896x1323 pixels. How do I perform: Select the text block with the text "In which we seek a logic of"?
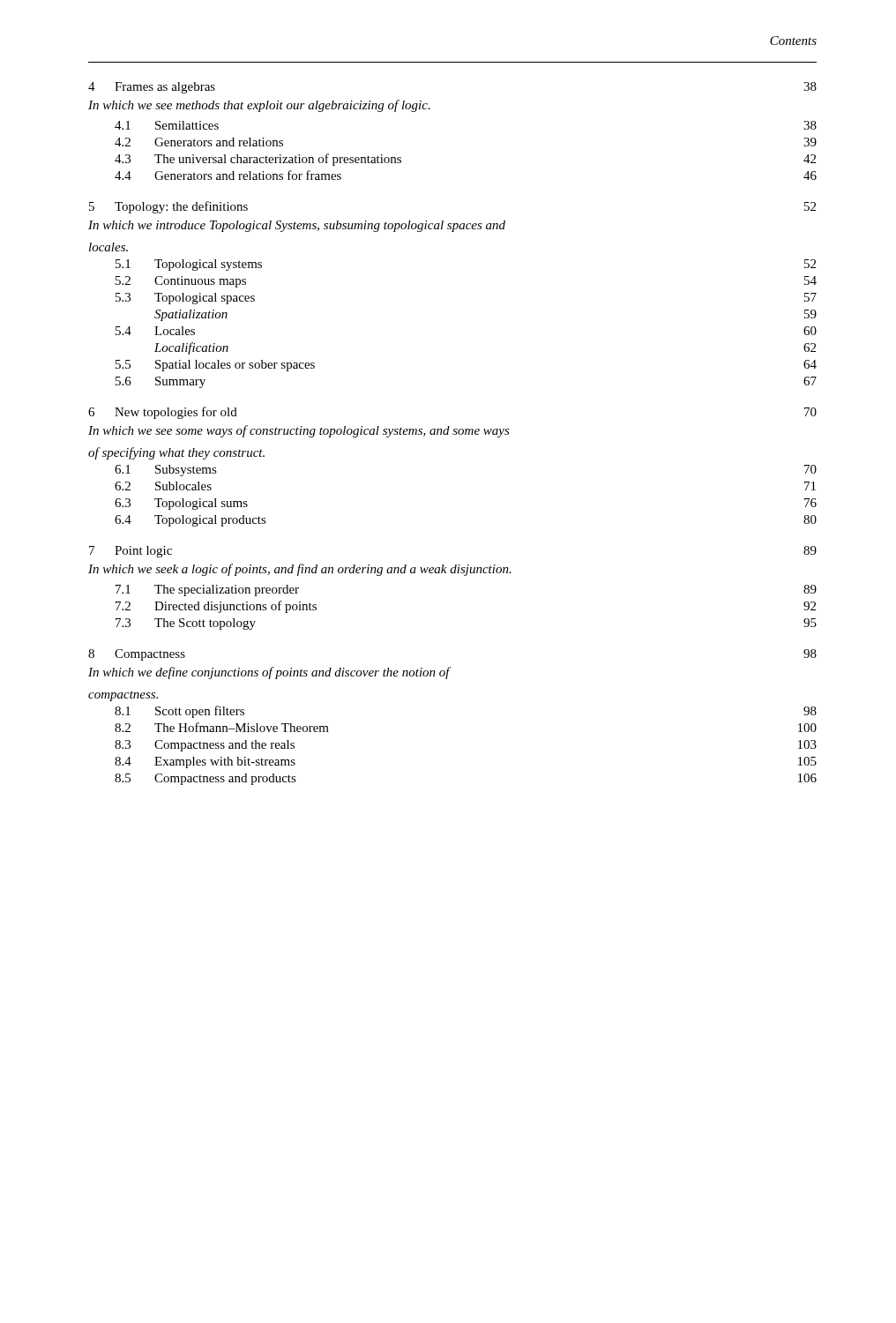coord(300,569)
